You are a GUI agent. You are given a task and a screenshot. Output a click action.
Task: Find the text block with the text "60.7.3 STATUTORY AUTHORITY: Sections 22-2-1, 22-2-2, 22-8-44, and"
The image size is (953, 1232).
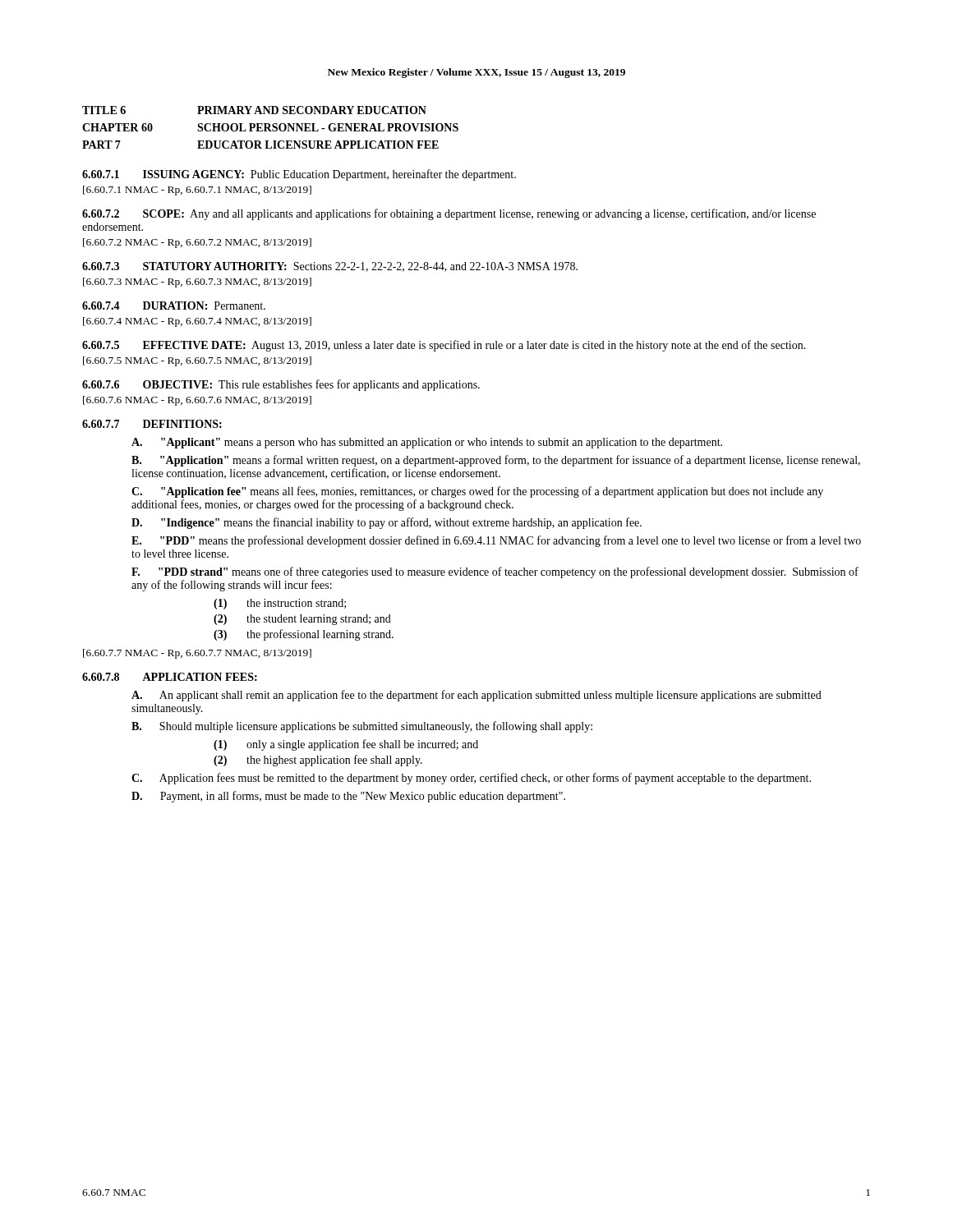pyautogui.click(x=476, y=274)
